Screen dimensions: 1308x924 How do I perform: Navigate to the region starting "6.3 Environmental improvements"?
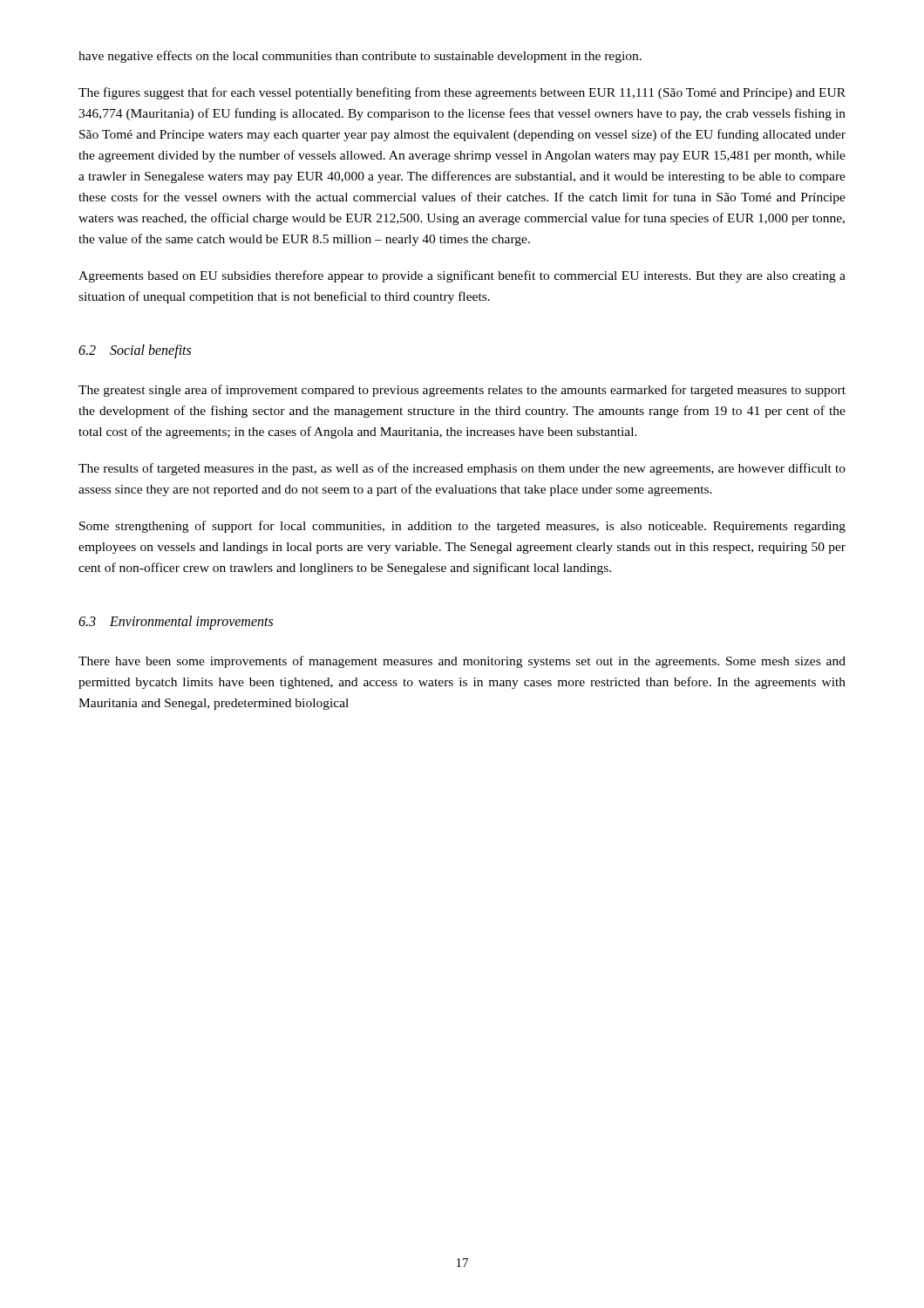pyautogui.click(x=176, y=621)
